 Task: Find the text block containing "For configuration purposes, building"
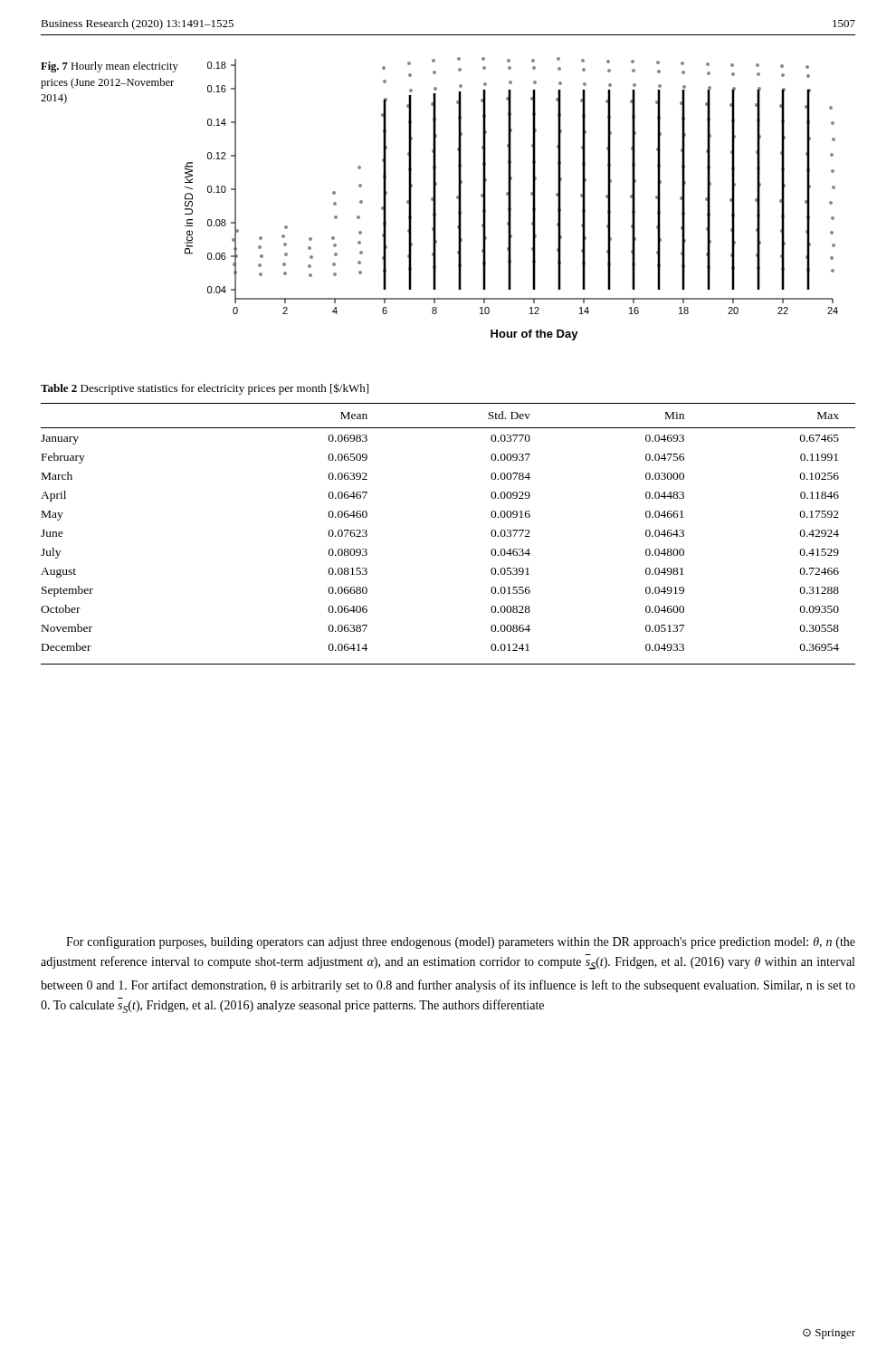tap(448, 976)
